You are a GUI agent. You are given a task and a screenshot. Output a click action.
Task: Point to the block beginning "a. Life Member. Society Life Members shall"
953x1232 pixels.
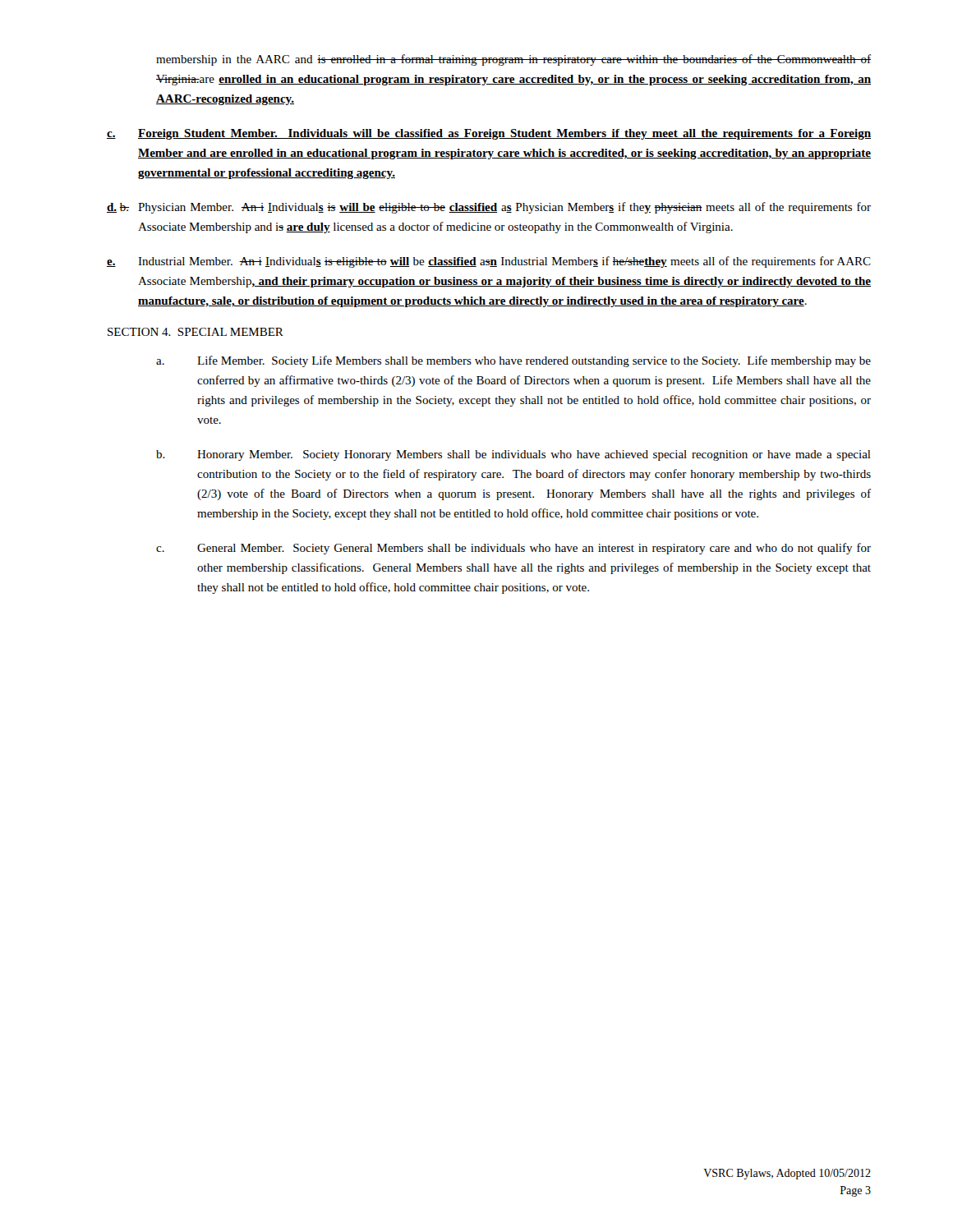coord(513,390)
